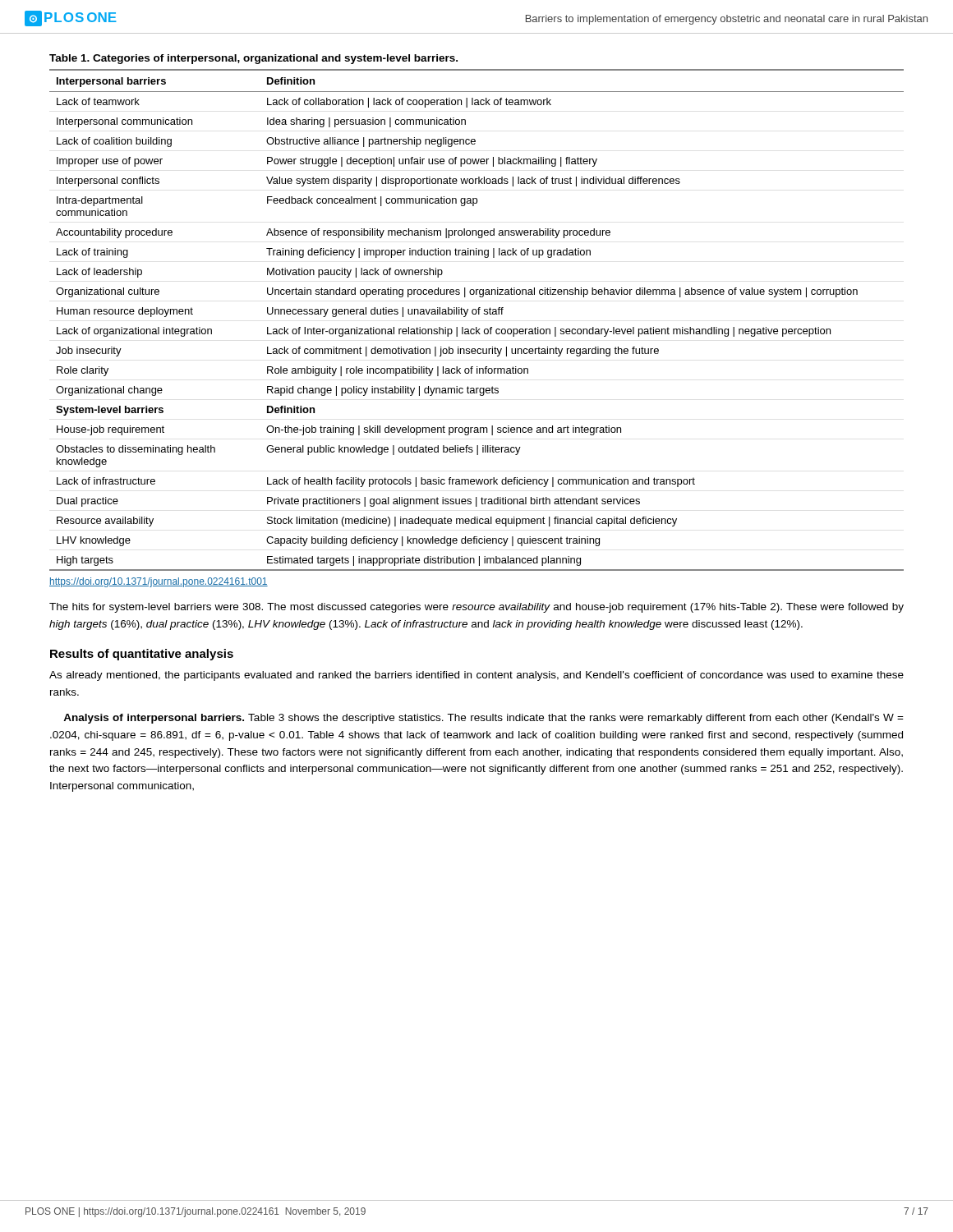Point to the block beginning "The hits for system-level barriers were"

click(476, 615)
